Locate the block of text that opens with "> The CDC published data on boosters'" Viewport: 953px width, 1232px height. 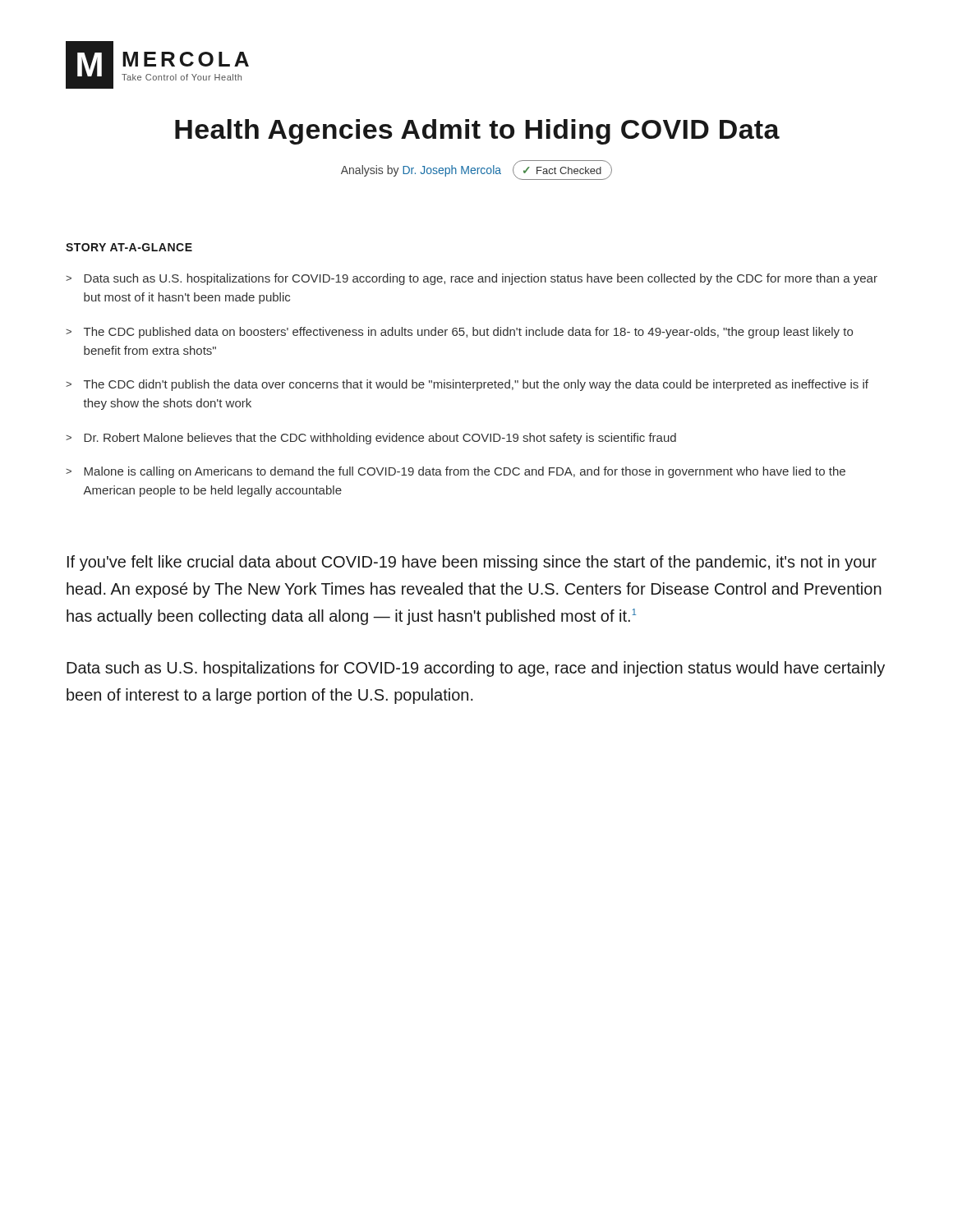tap(476, 341)
